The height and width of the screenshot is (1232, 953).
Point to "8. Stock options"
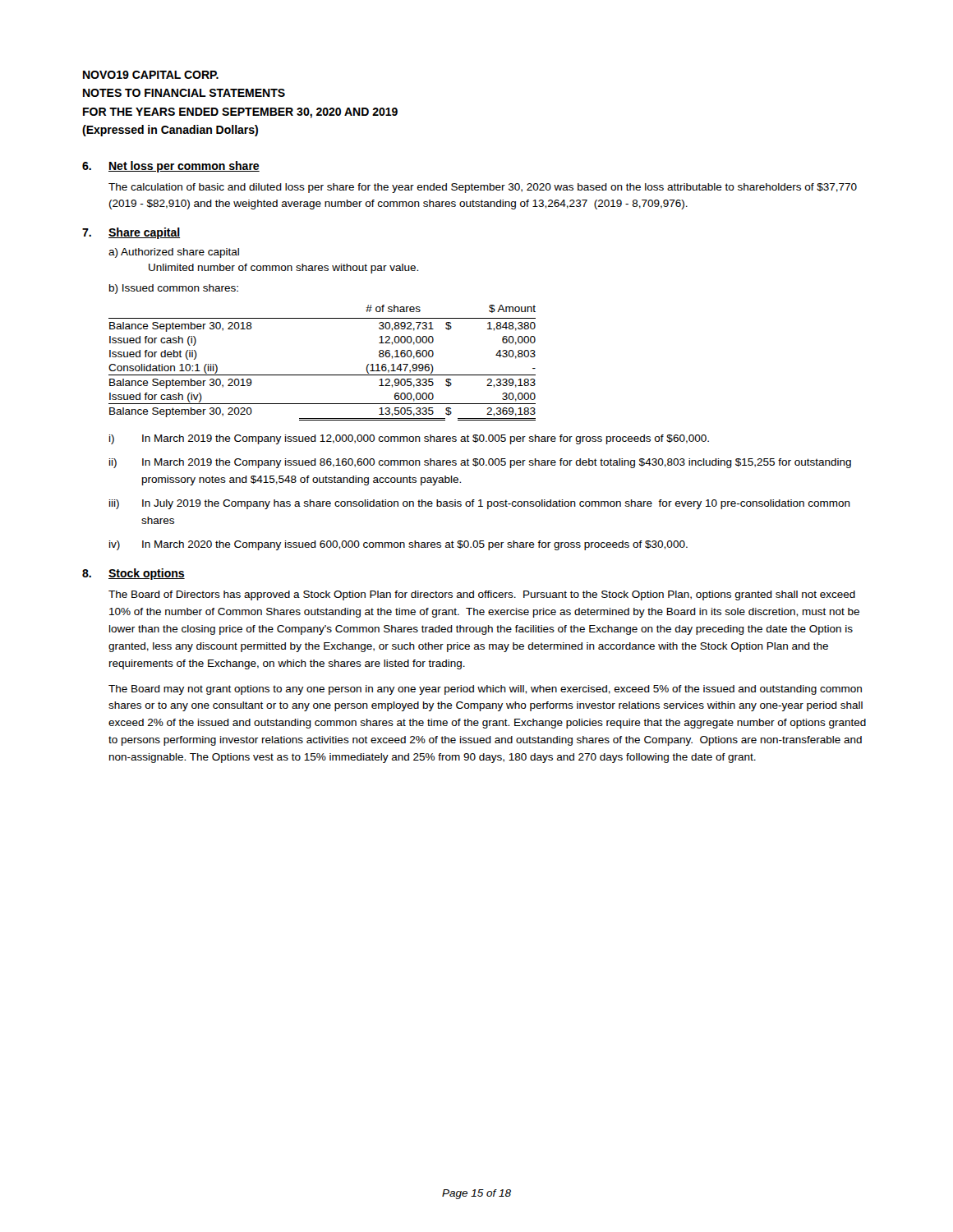click(133, 573)
